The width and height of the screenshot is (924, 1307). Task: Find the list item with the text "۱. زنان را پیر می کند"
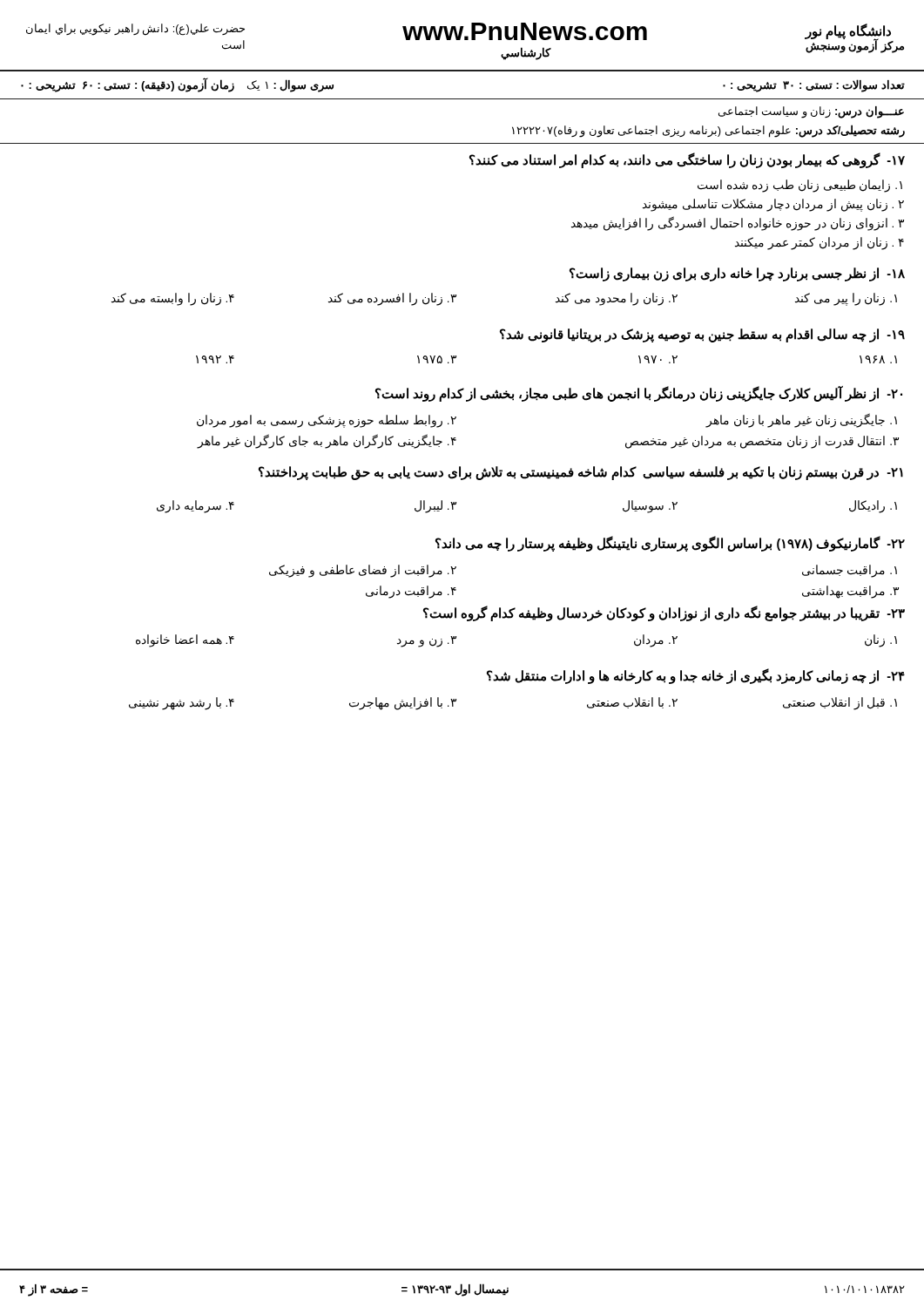coord(847,298)
